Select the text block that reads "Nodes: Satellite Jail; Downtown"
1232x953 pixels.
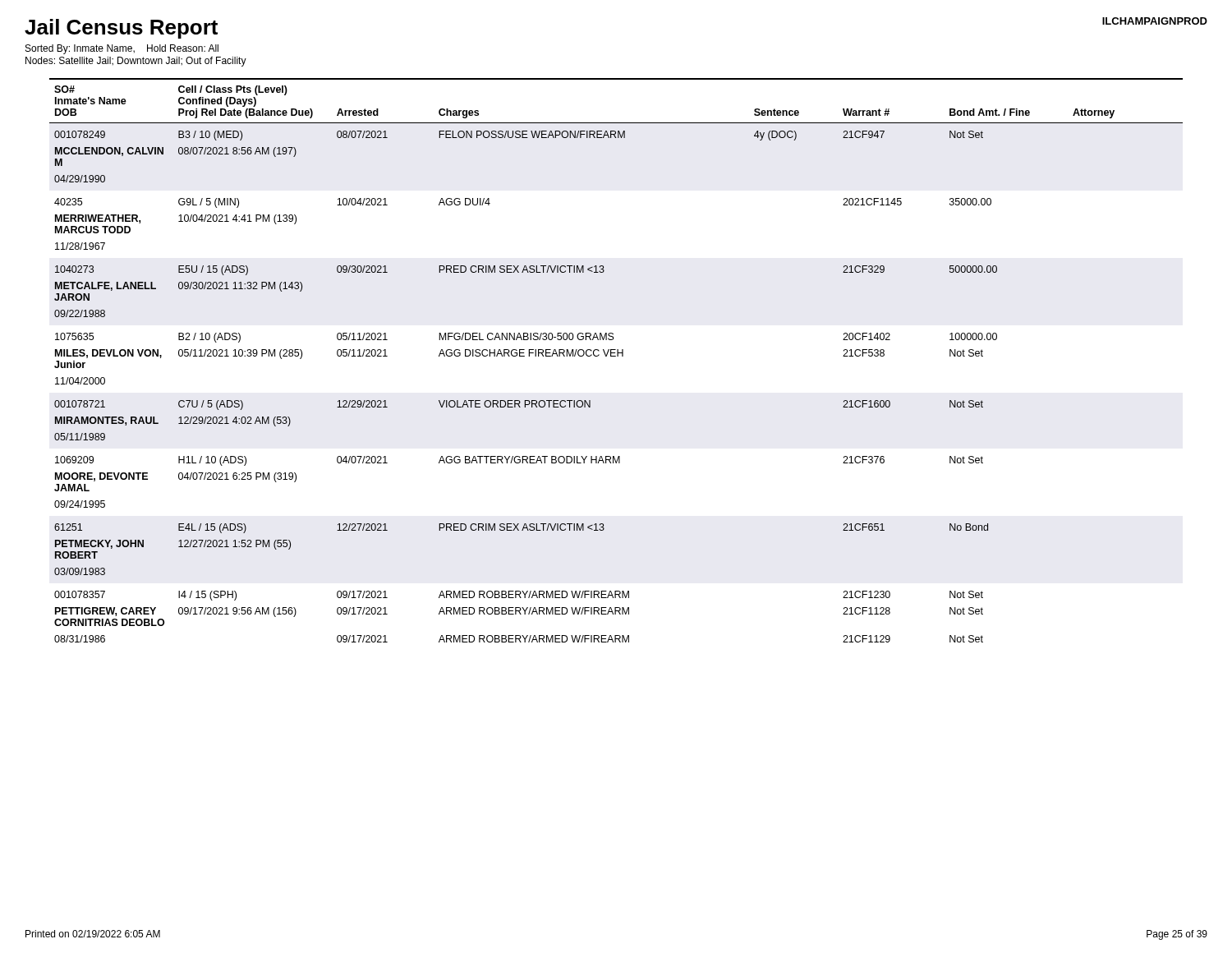tap(135, 61)
